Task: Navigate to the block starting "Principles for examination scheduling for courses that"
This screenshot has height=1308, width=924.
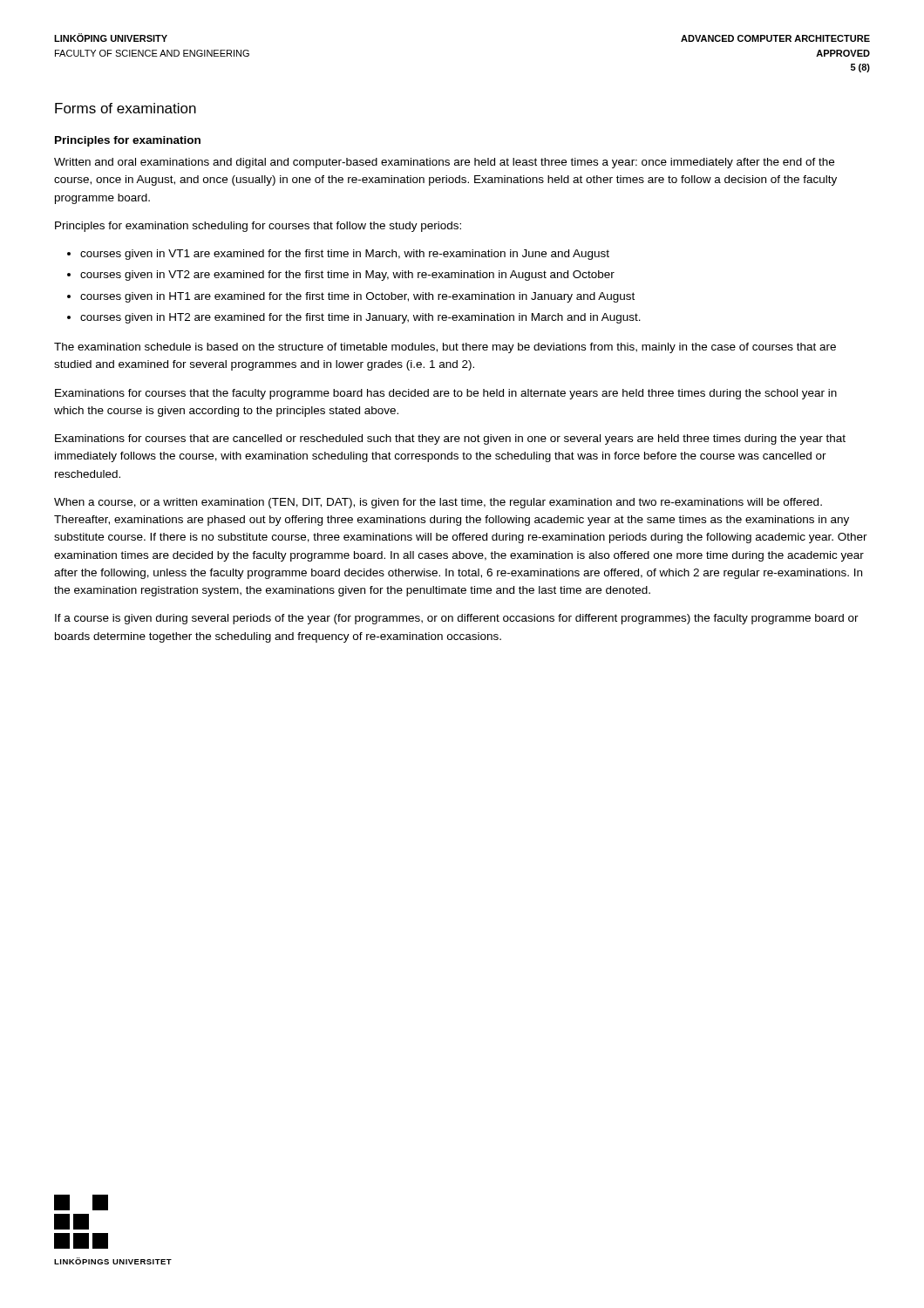Action: tap(462, 226)
